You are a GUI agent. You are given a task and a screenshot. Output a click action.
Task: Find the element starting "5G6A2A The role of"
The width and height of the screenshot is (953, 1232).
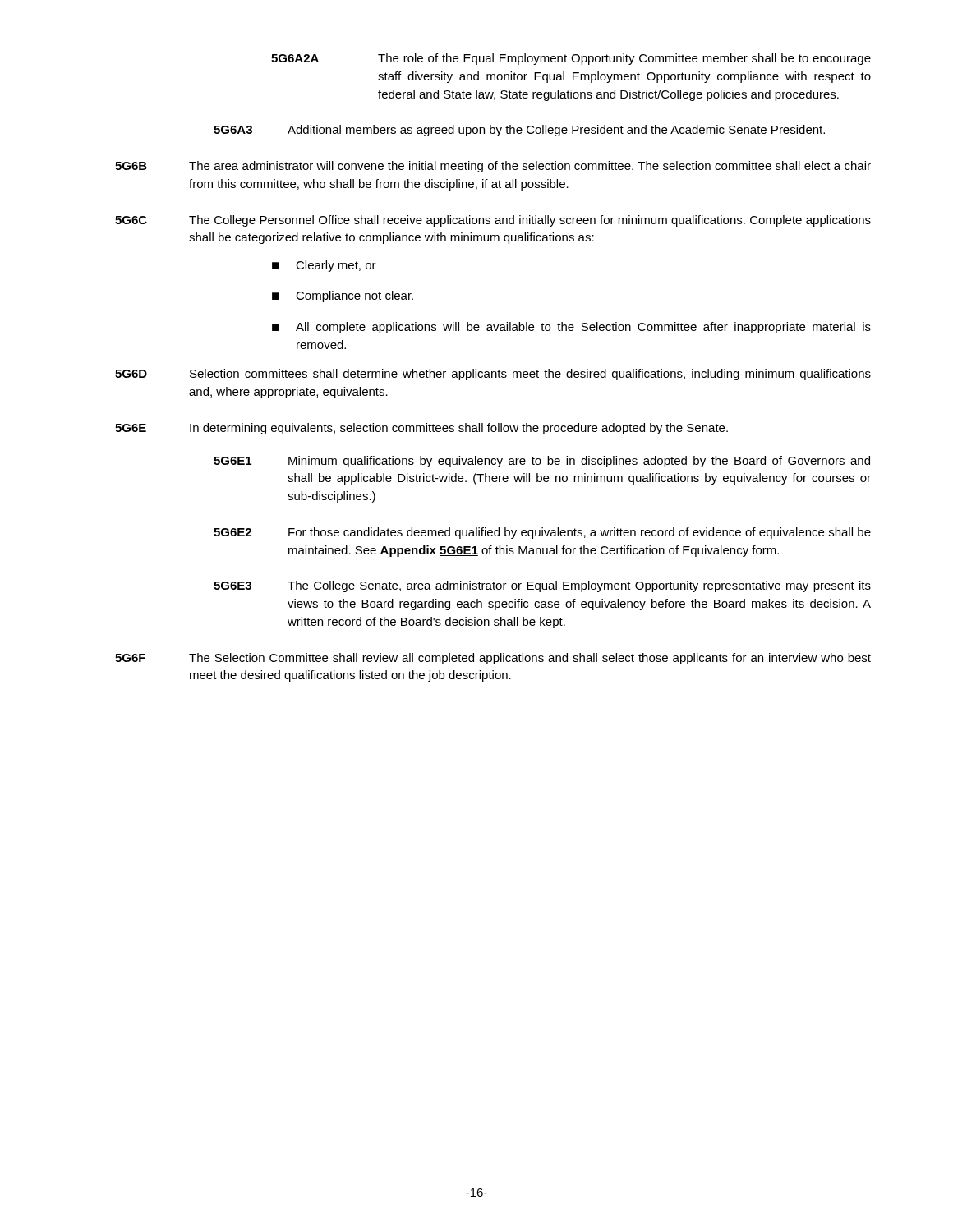click(x=571, y=76)
